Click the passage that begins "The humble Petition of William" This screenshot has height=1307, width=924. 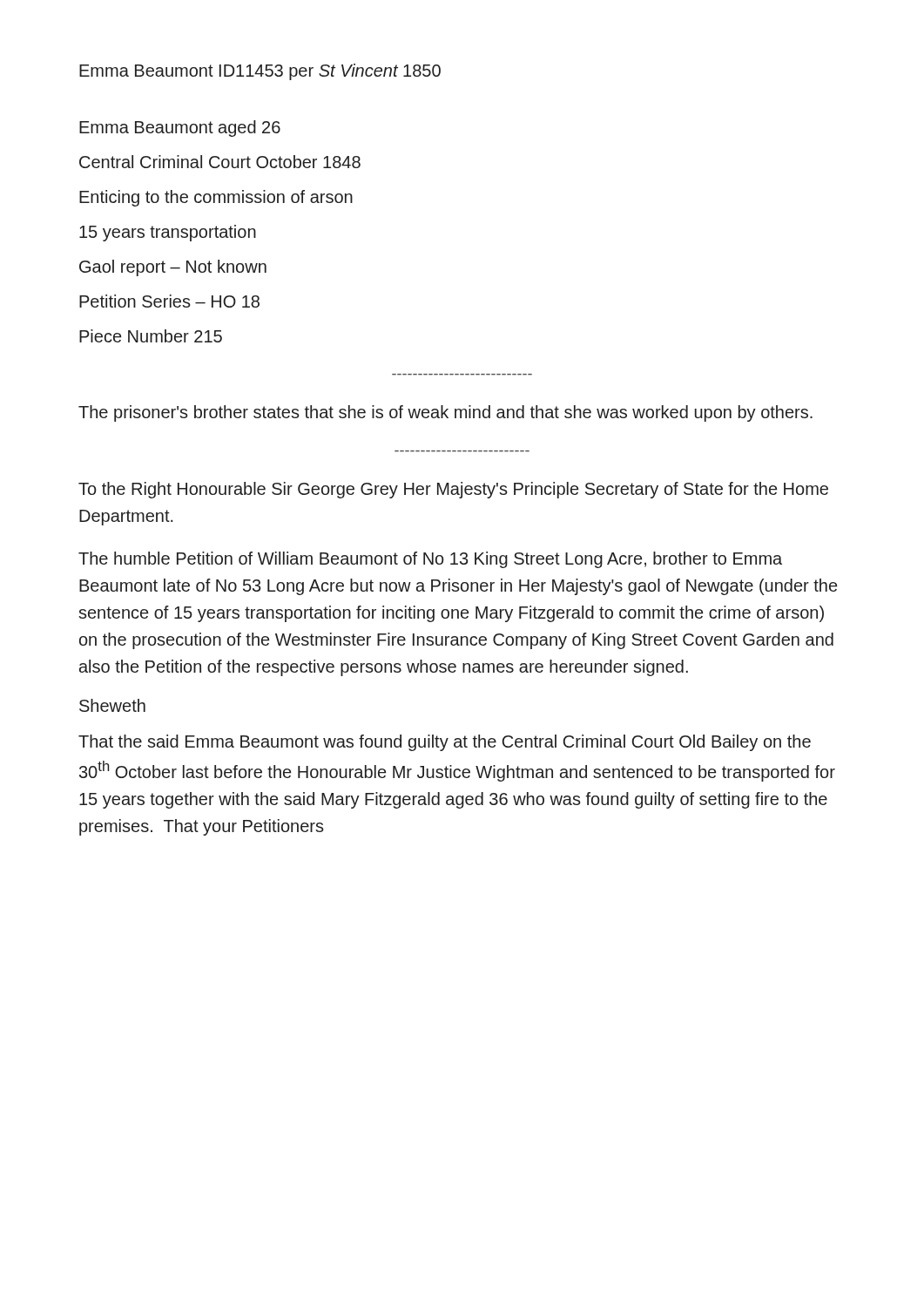[458, 613]
